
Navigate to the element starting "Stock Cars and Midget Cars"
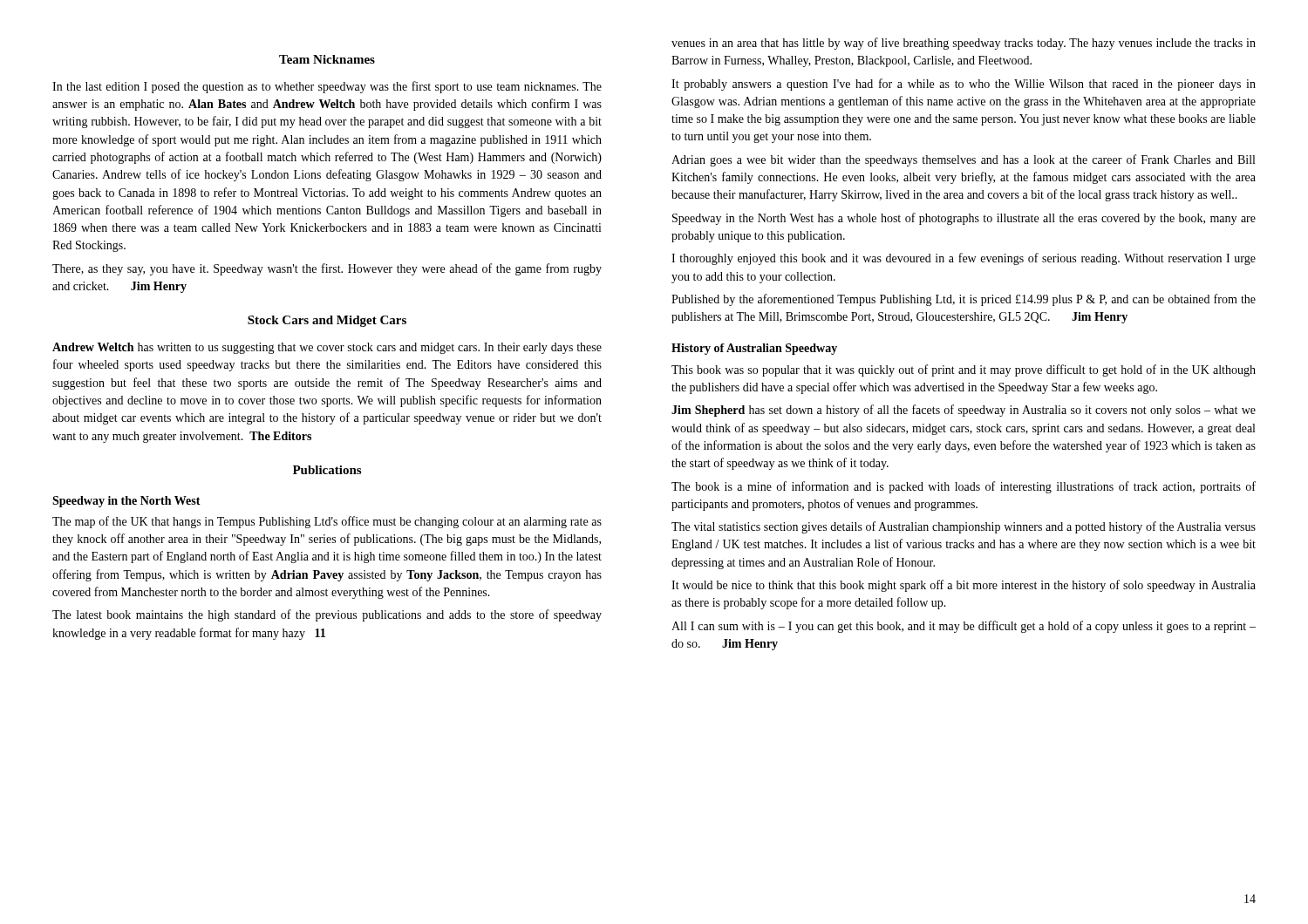tap(327, 320)
